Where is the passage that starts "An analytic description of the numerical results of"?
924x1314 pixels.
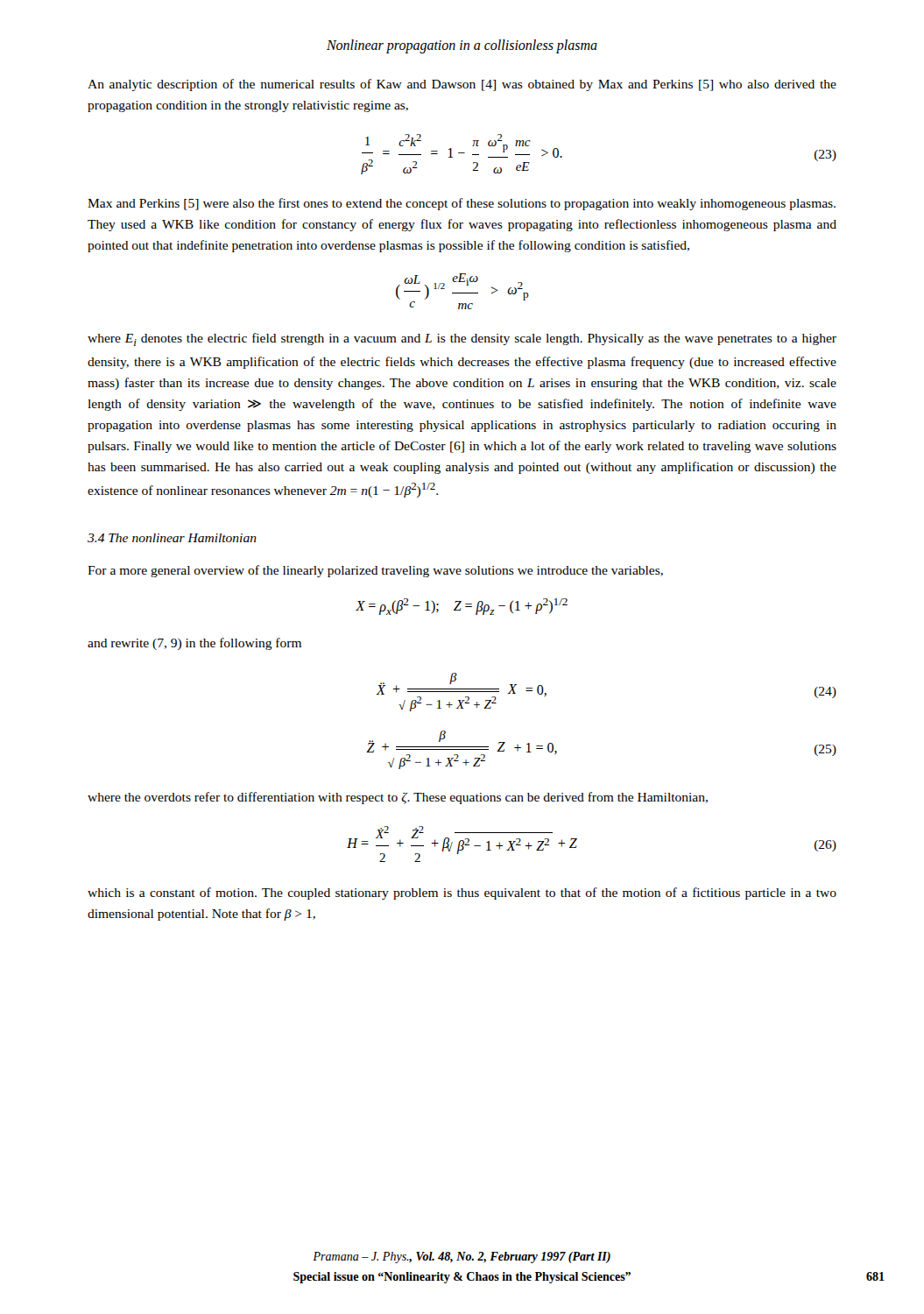click(x=462, y=94)
